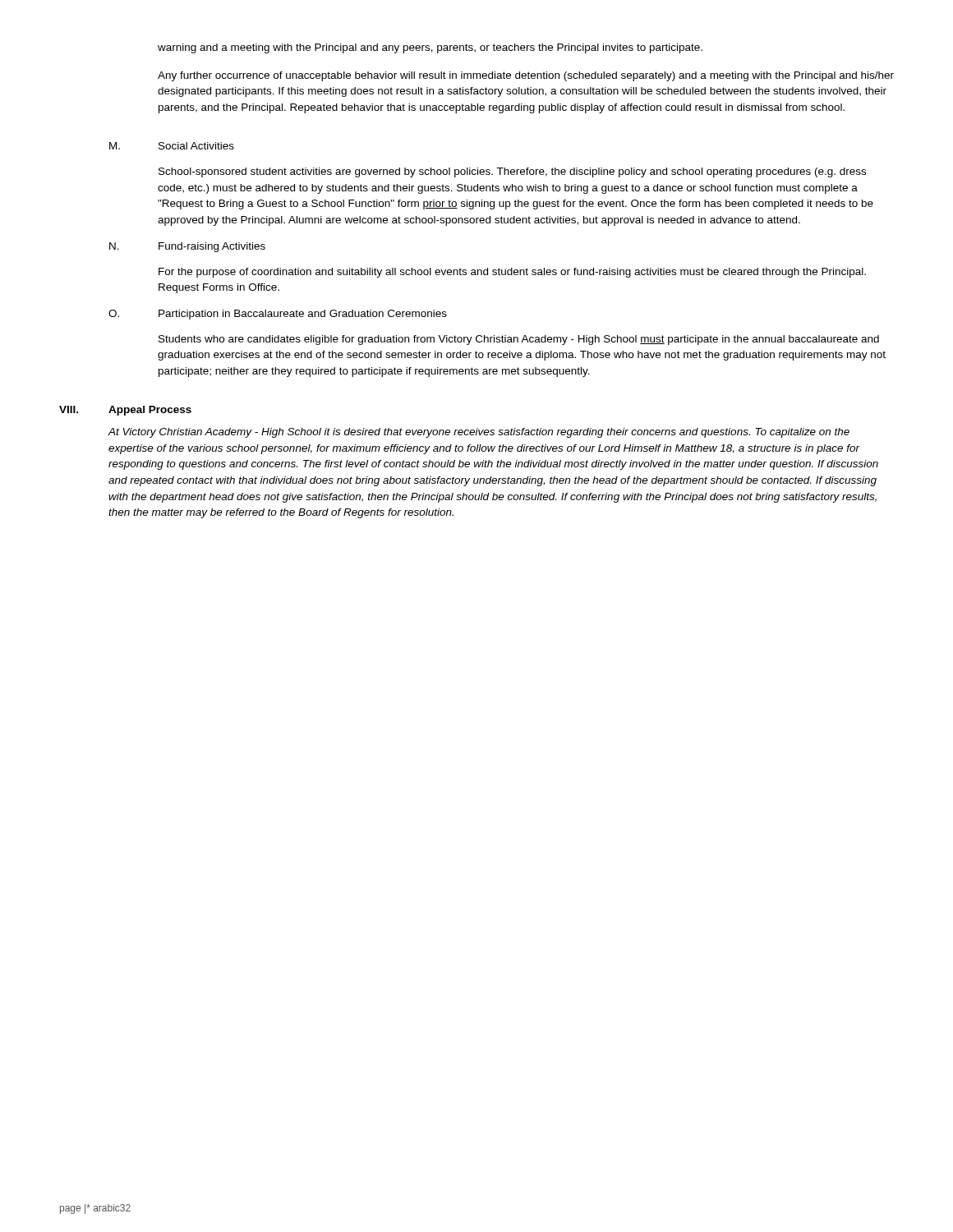The image size is (953, 1232).
Task: Navigate to the text starting "For the purpose of coordination and suitability all"
Action: (x=526, y=279)
